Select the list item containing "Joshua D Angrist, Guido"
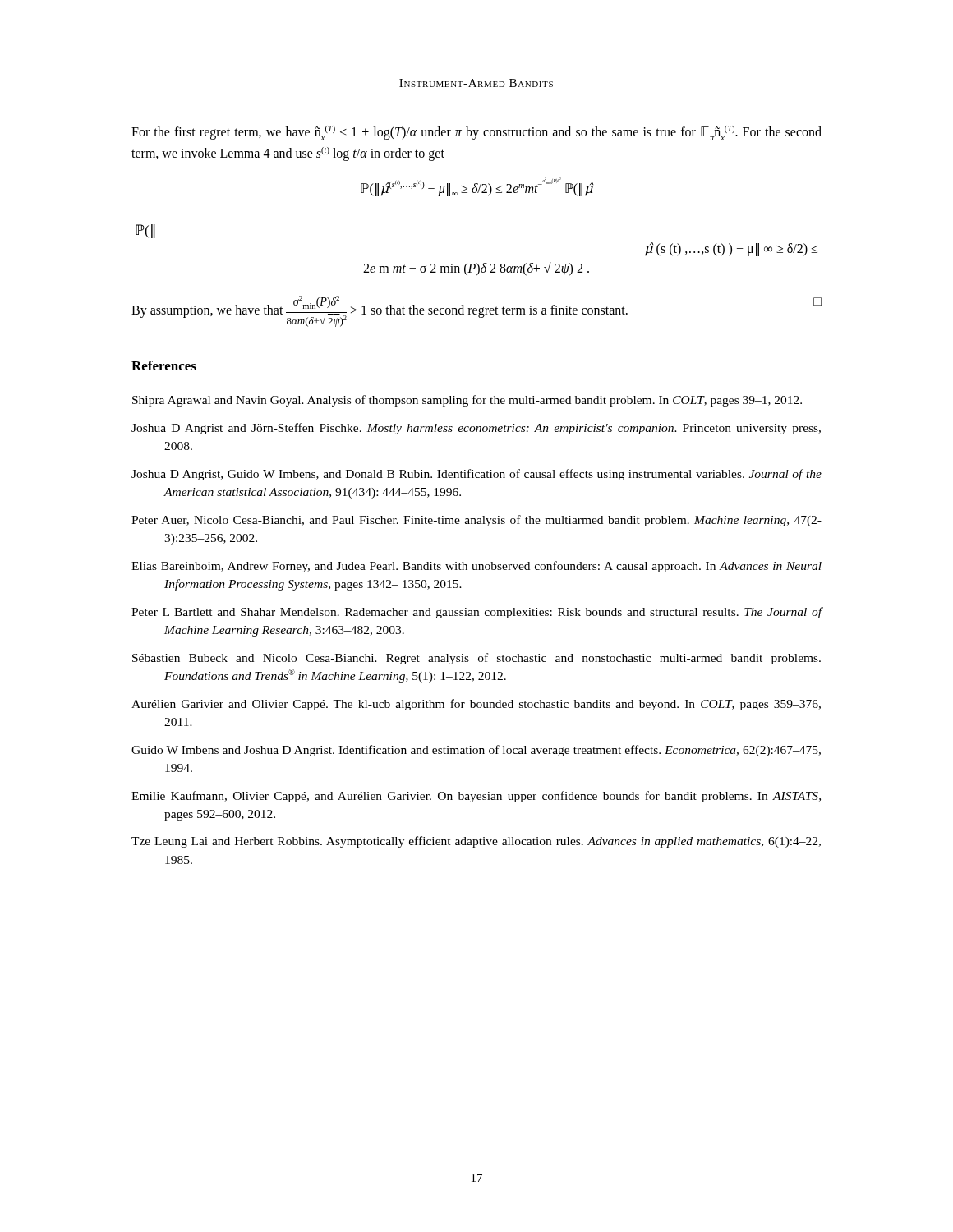Viewport: 953px width, 1232px height. pos(476,483)
